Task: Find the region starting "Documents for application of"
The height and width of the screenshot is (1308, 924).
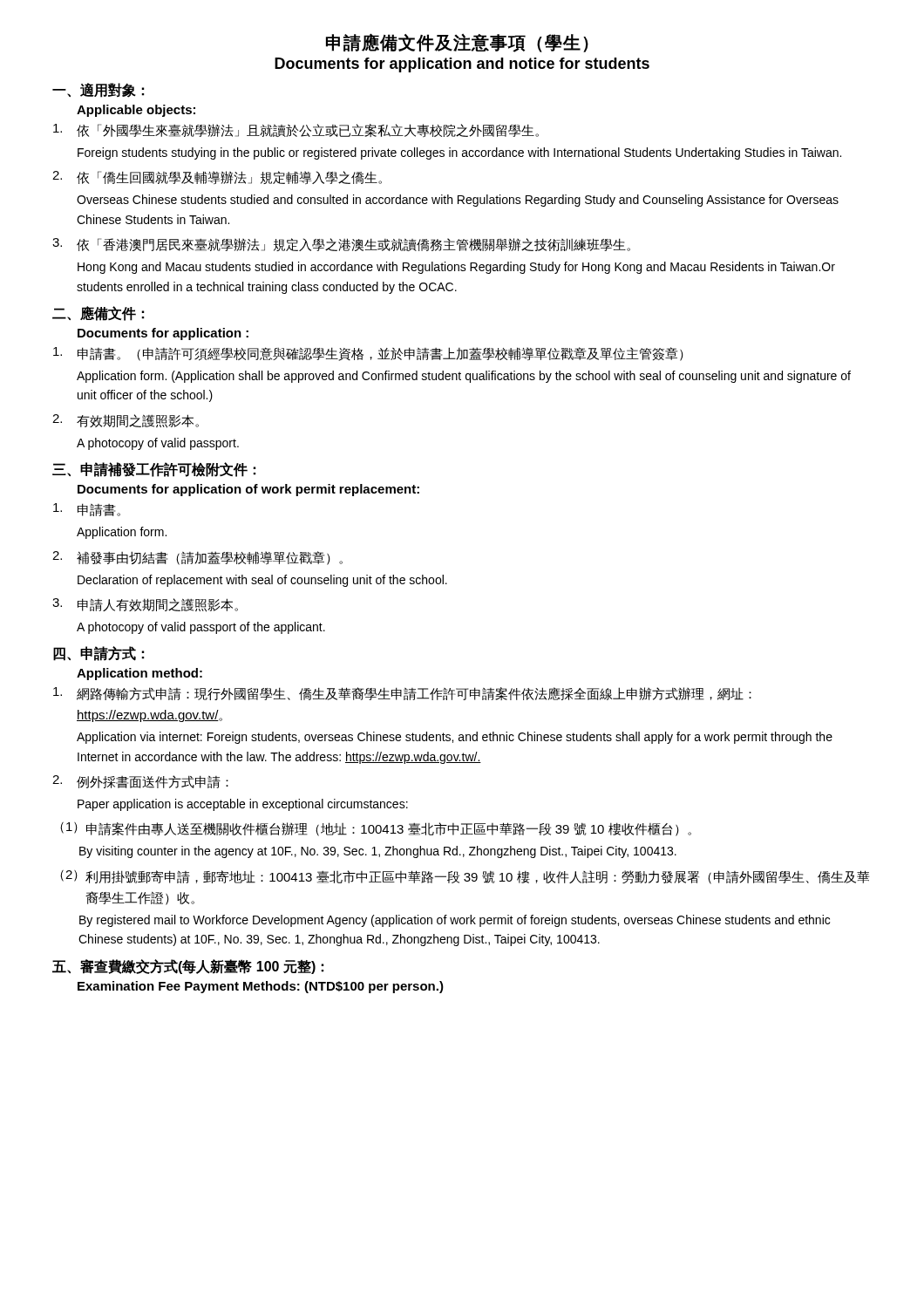Action: click(249, 489)
